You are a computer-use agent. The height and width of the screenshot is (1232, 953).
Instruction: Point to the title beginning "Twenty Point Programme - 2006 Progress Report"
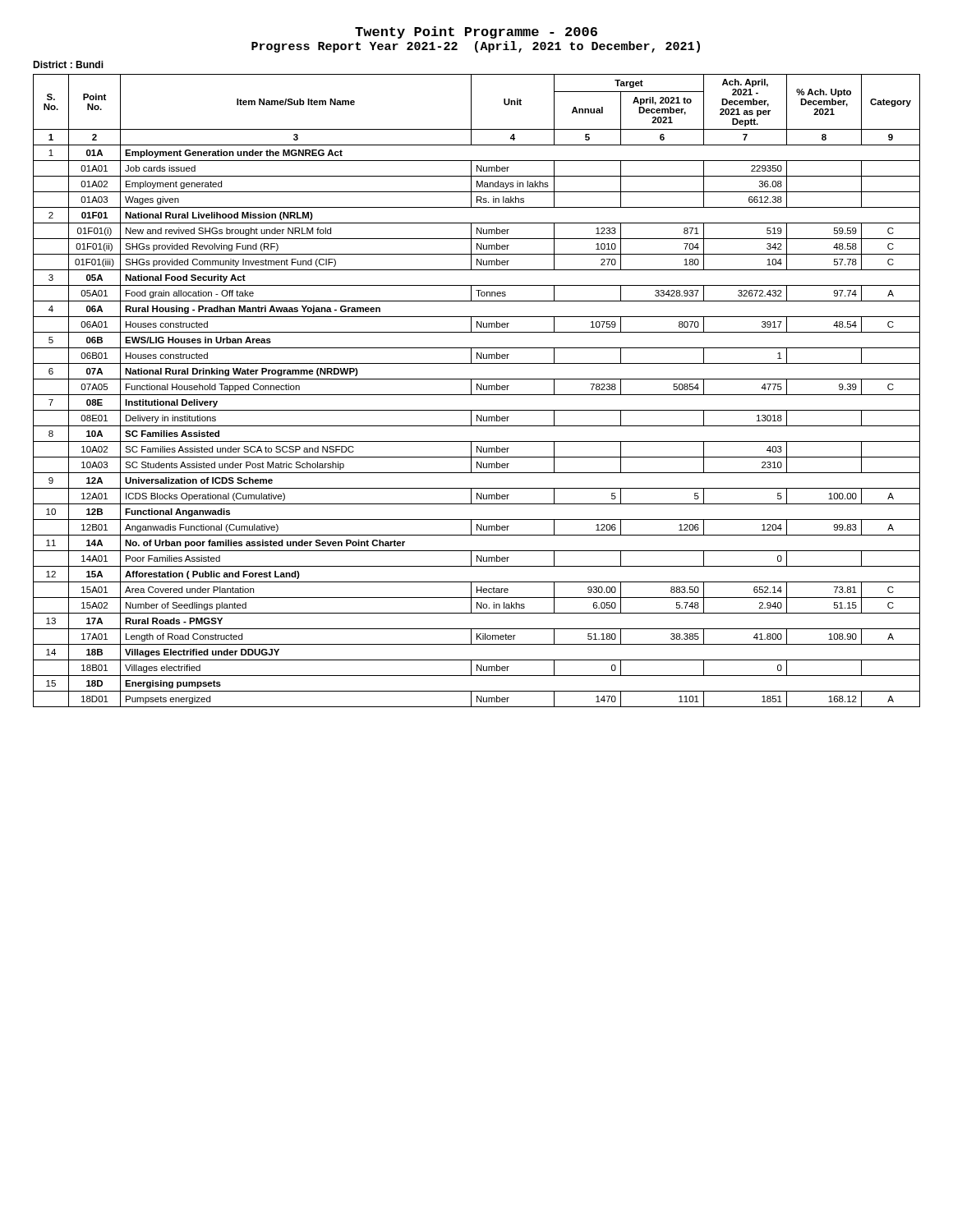(476, 39)
